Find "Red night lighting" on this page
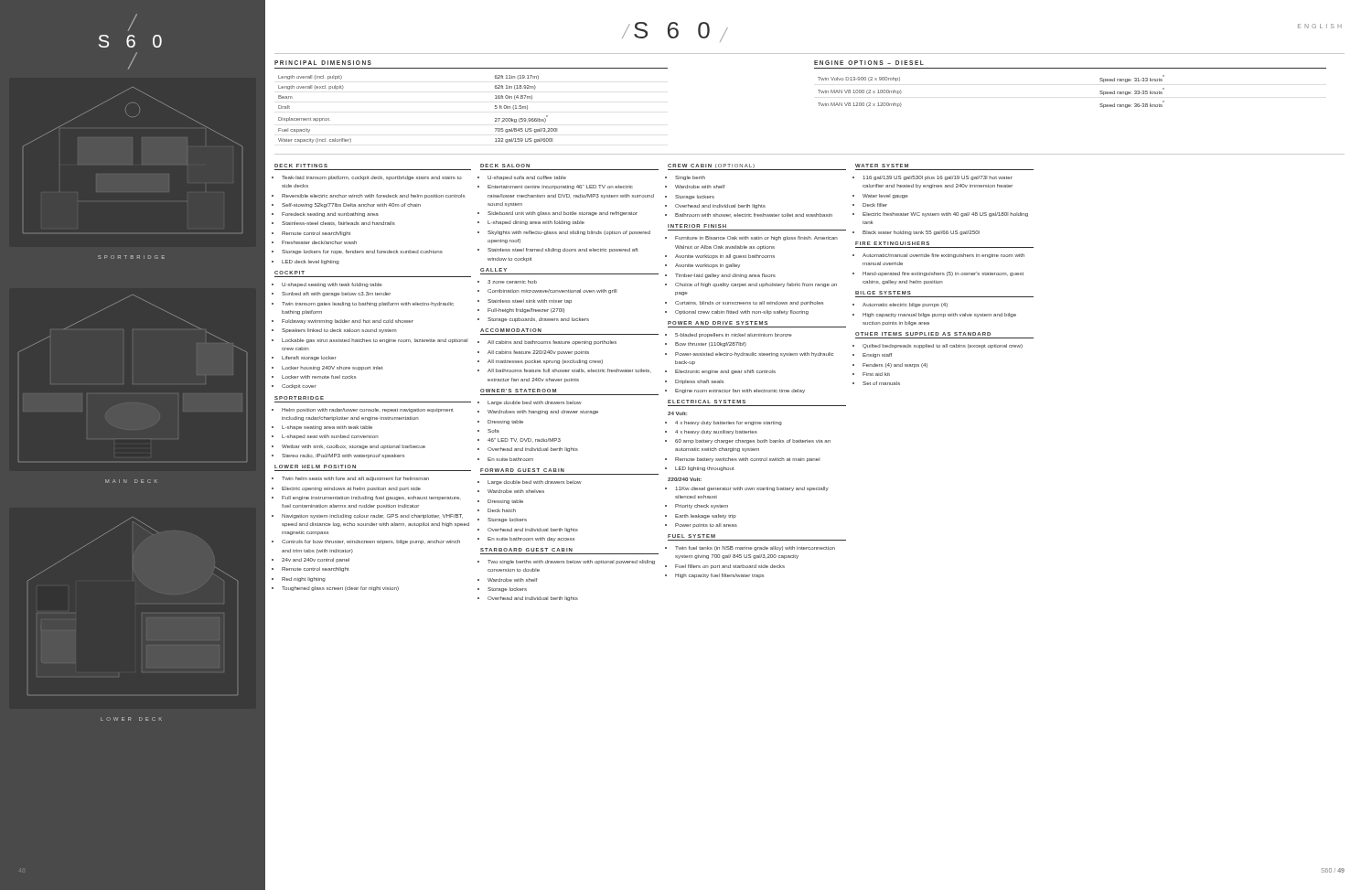This screenshot has width=1372, height=890. click(373, 578)
